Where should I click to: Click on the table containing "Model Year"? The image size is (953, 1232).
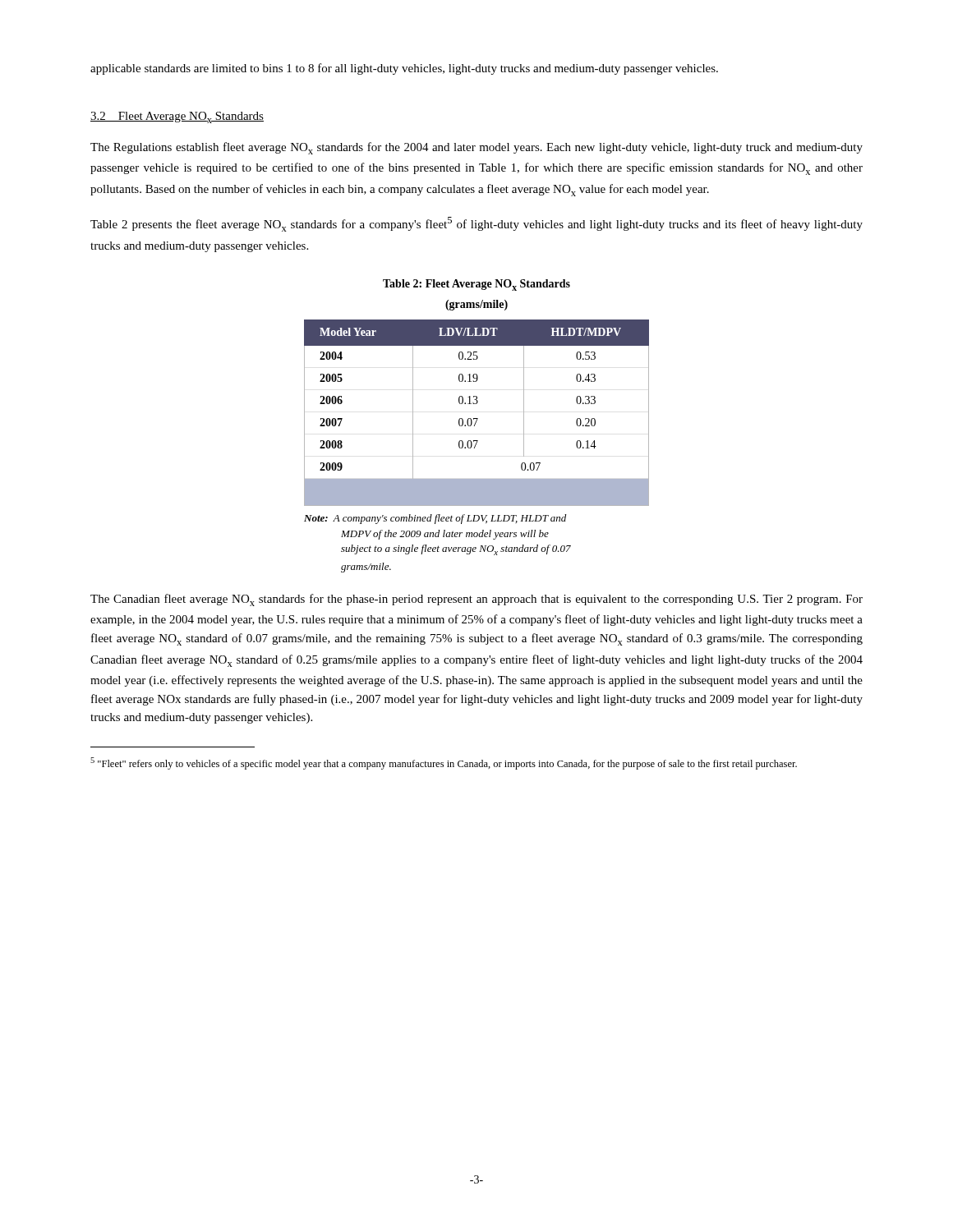point(476,413)
